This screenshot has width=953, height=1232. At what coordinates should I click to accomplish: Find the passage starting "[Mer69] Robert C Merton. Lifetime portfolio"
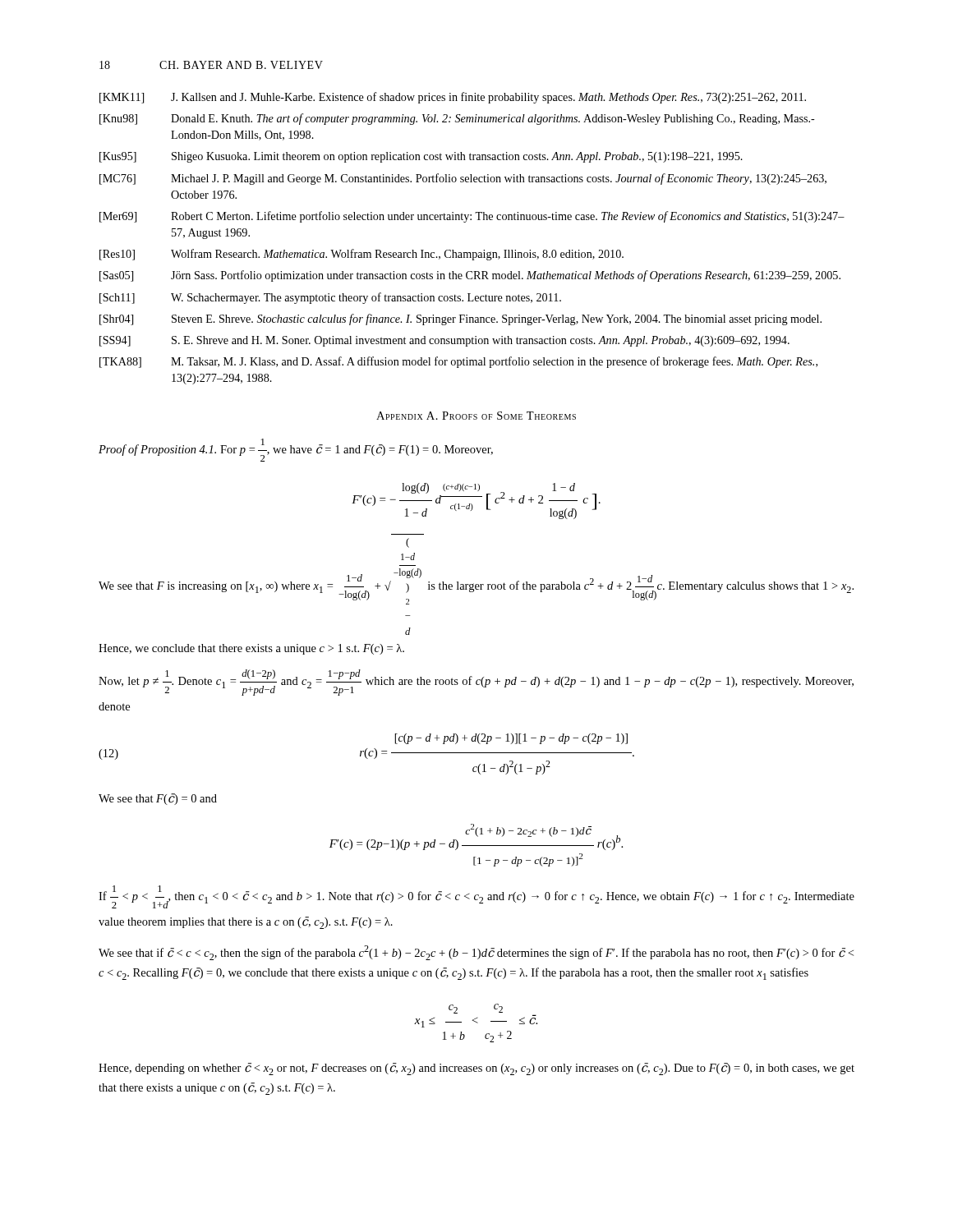click(476, 224)
